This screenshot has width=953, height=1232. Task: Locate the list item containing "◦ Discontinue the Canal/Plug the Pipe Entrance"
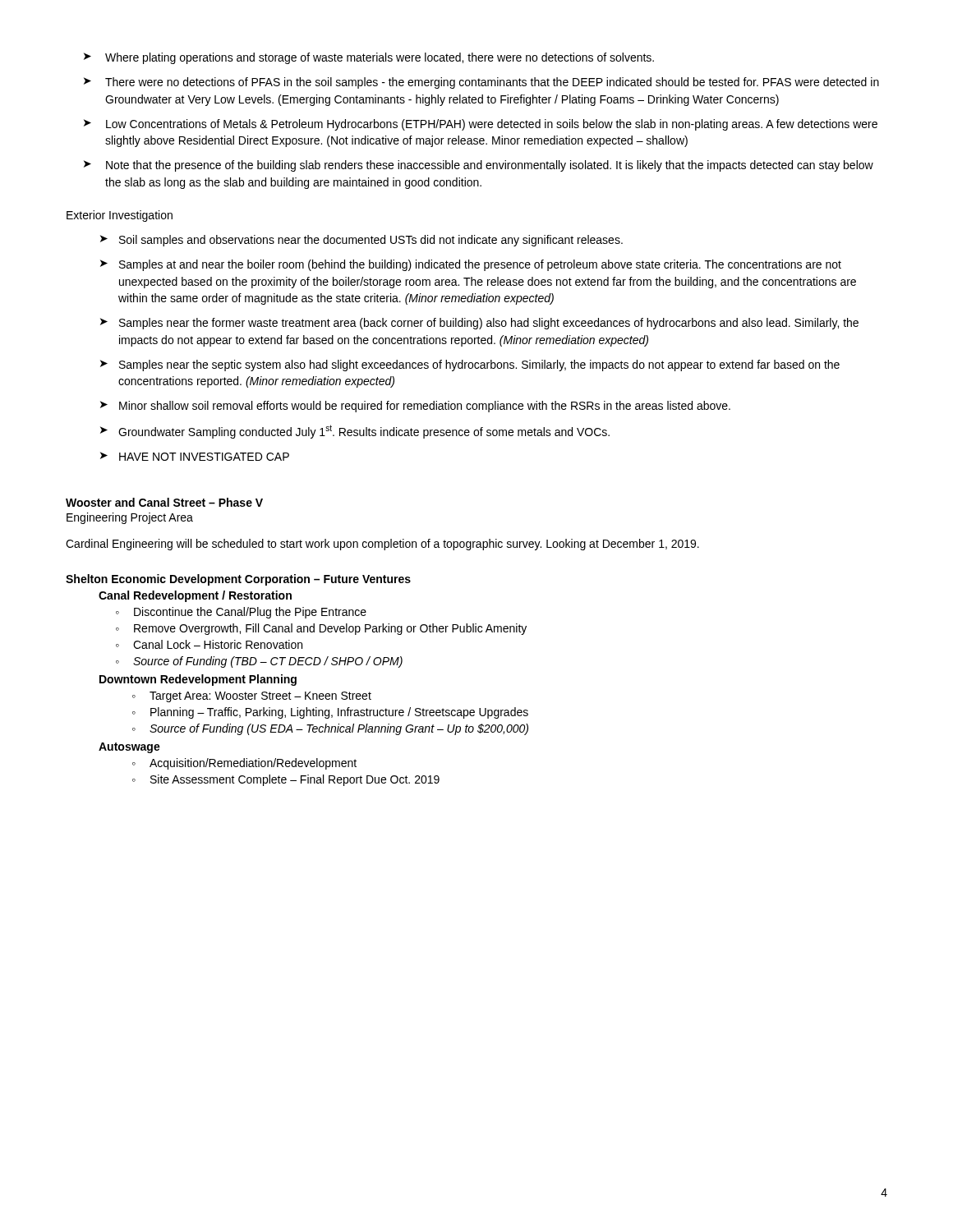tap(241, 612)
